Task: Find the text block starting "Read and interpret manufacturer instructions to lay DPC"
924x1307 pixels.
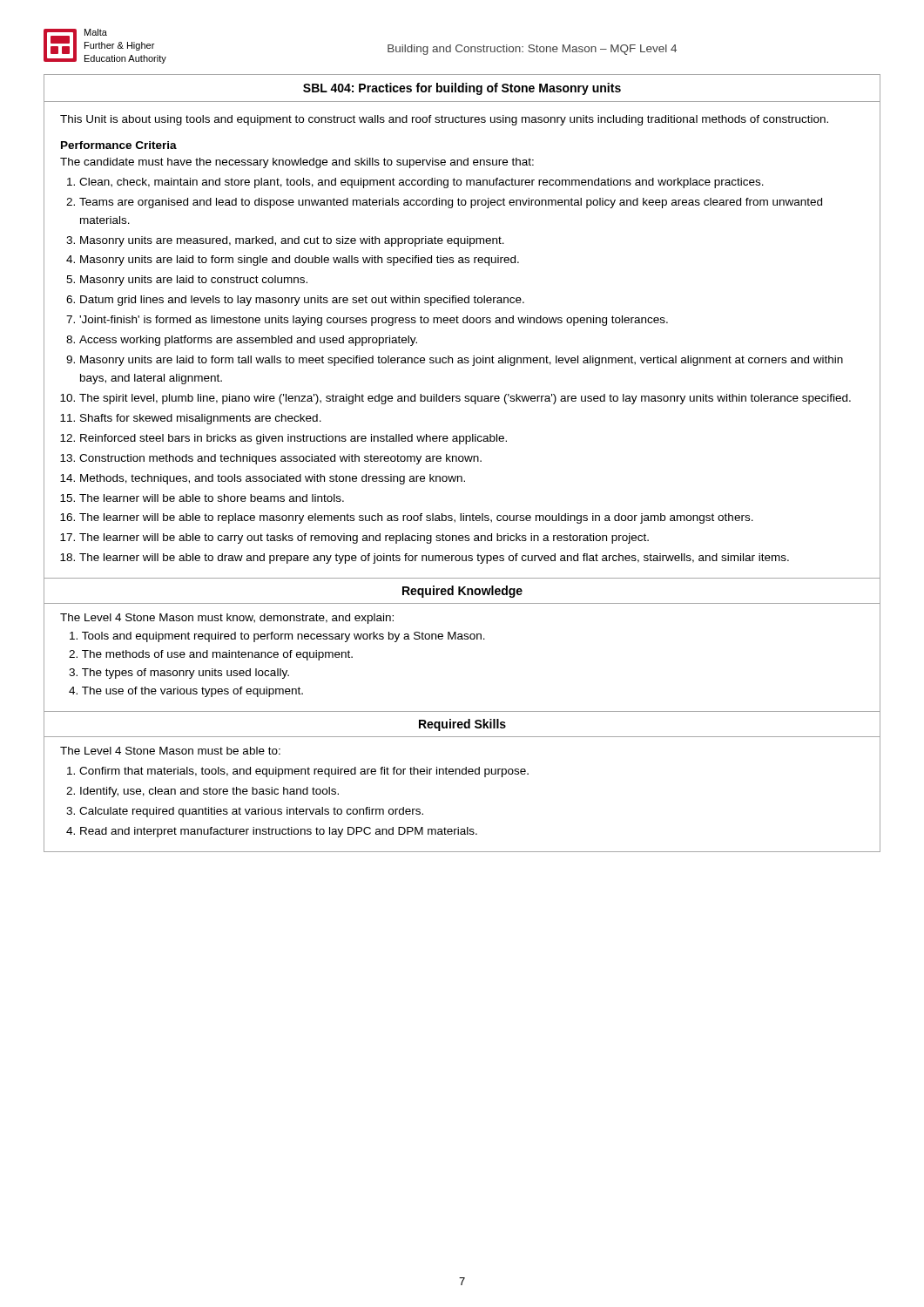Action: click(279, 830)
